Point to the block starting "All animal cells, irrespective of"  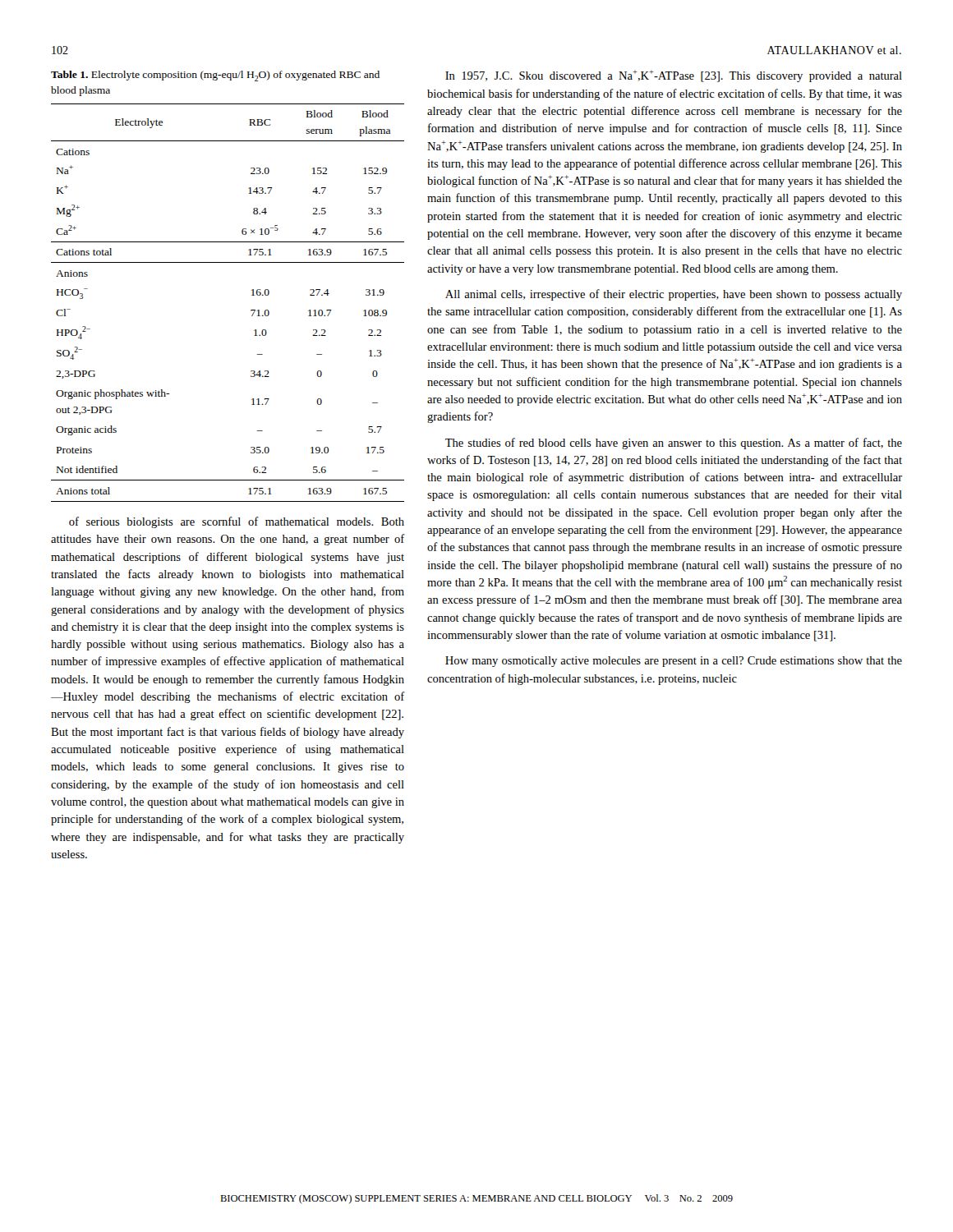click(x=665, y=356)
